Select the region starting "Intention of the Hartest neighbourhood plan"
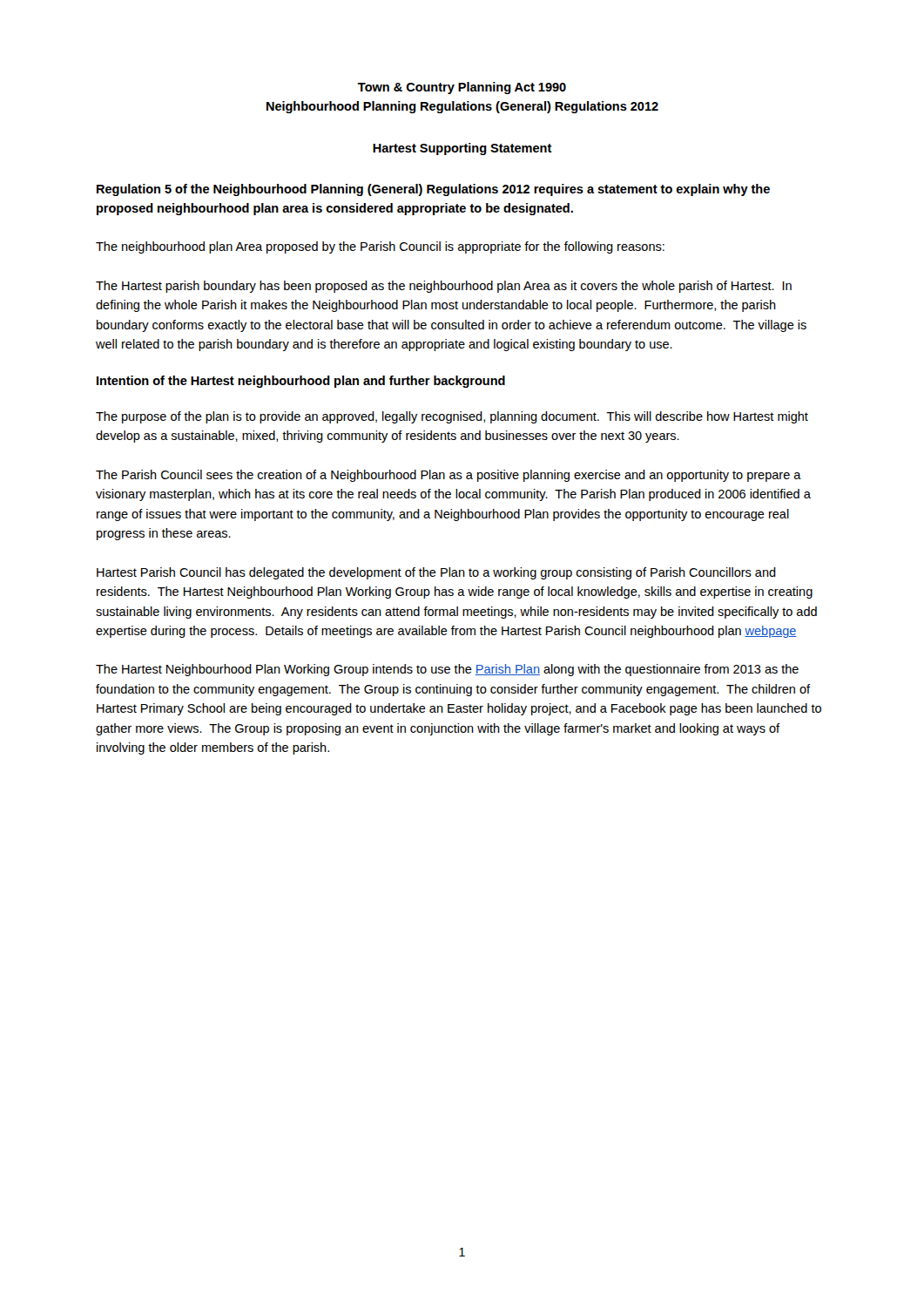Viewport: 924px width, 1307px height. [301, 381]
